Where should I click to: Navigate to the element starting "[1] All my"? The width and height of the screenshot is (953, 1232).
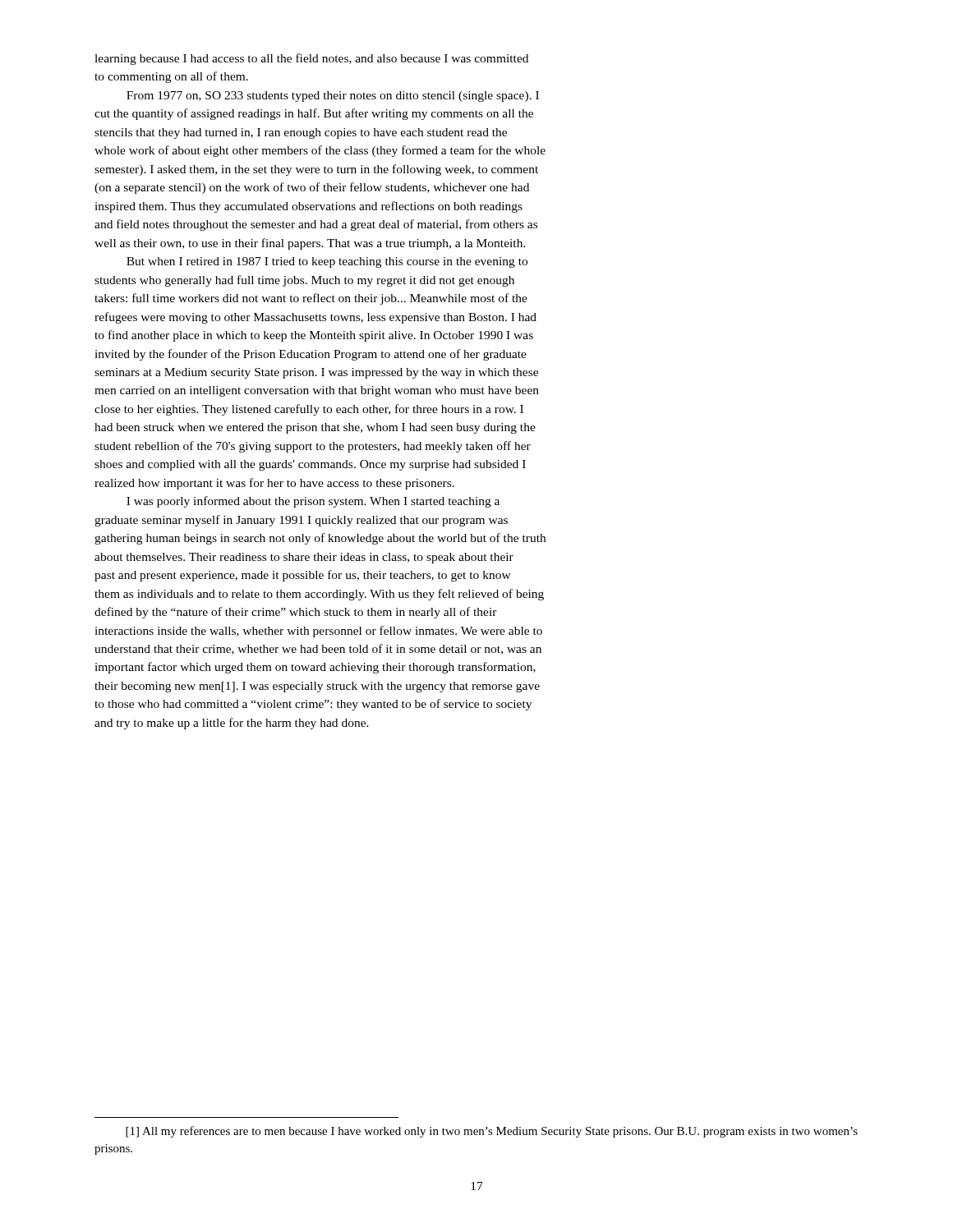pyautogui.click(x=476, y=1139)
